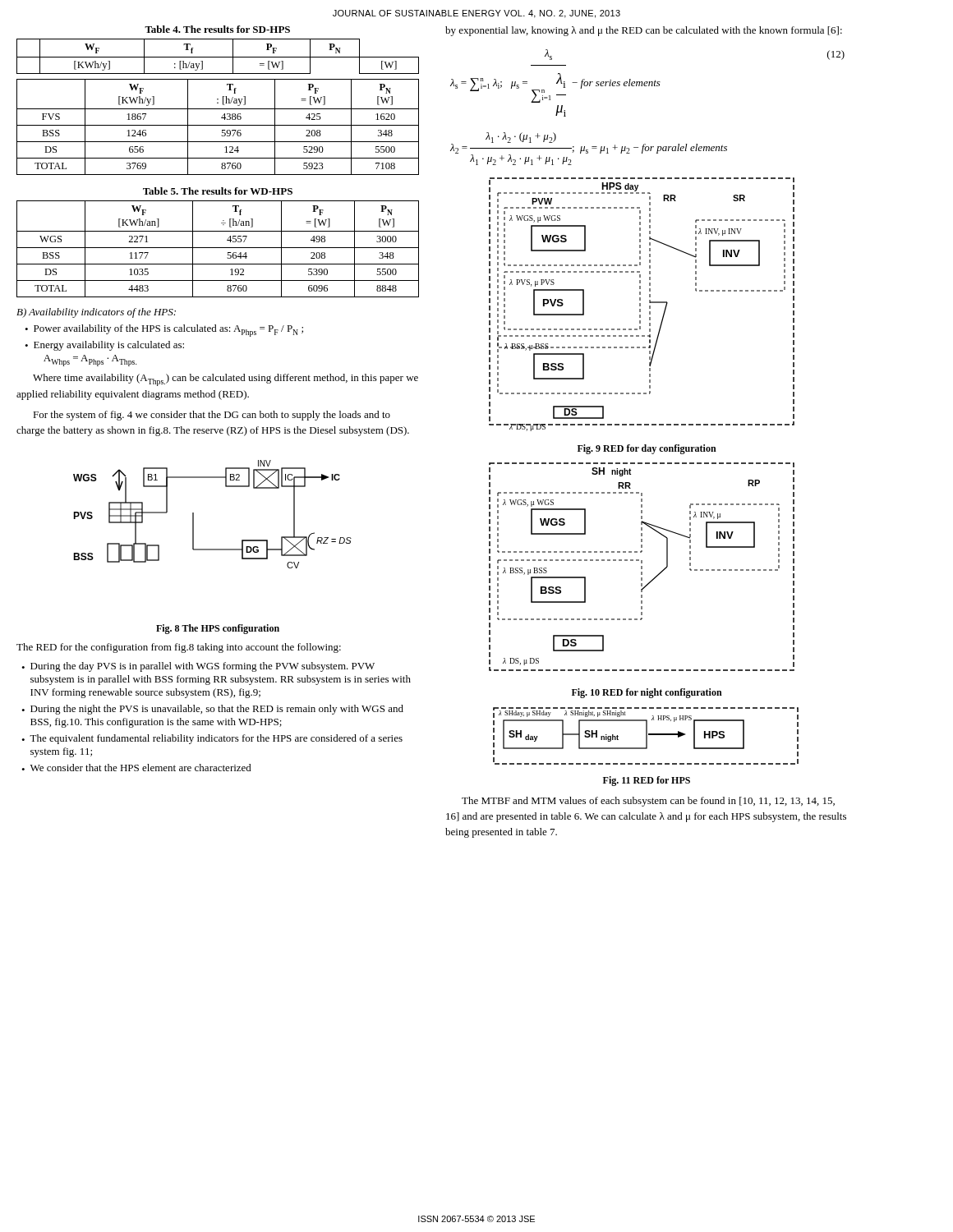Locate the text block that reads "by exponential law, knowing λ"

click(644, 30)
